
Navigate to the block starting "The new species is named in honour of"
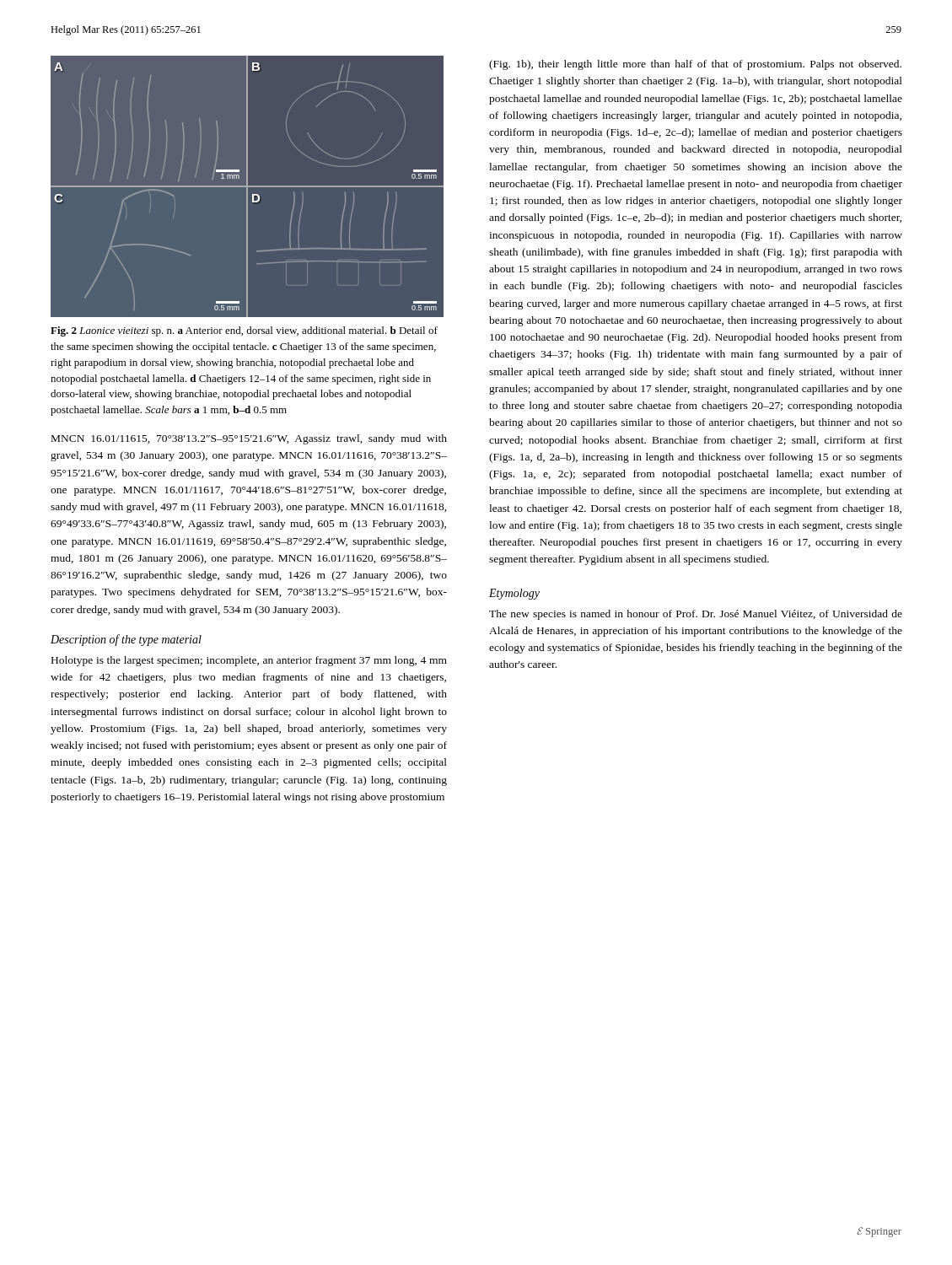pyautogui.click(x=696, y=639)
